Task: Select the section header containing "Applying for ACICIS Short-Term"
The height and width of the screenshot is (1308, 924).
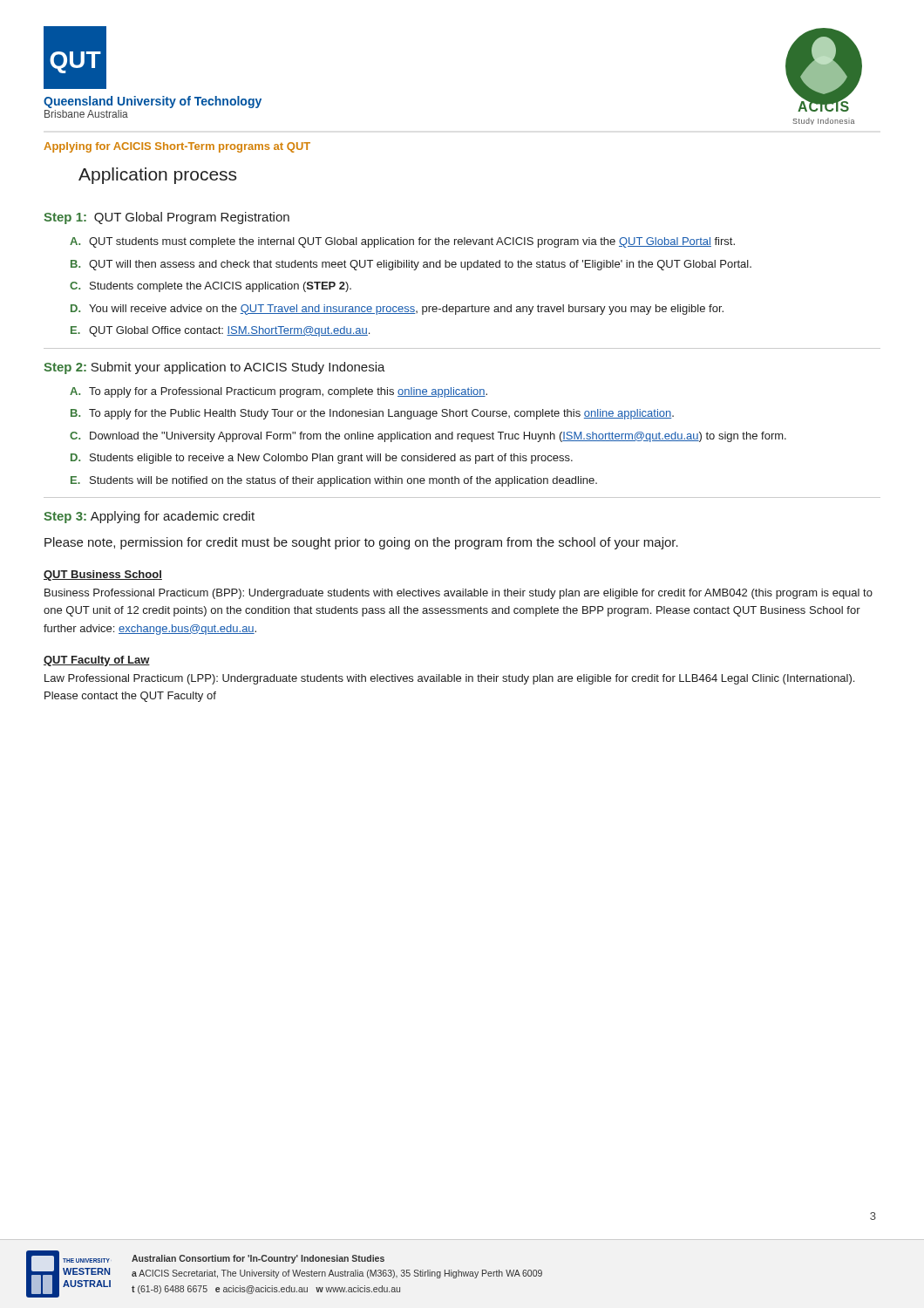Action: click(x=177, y=146)
